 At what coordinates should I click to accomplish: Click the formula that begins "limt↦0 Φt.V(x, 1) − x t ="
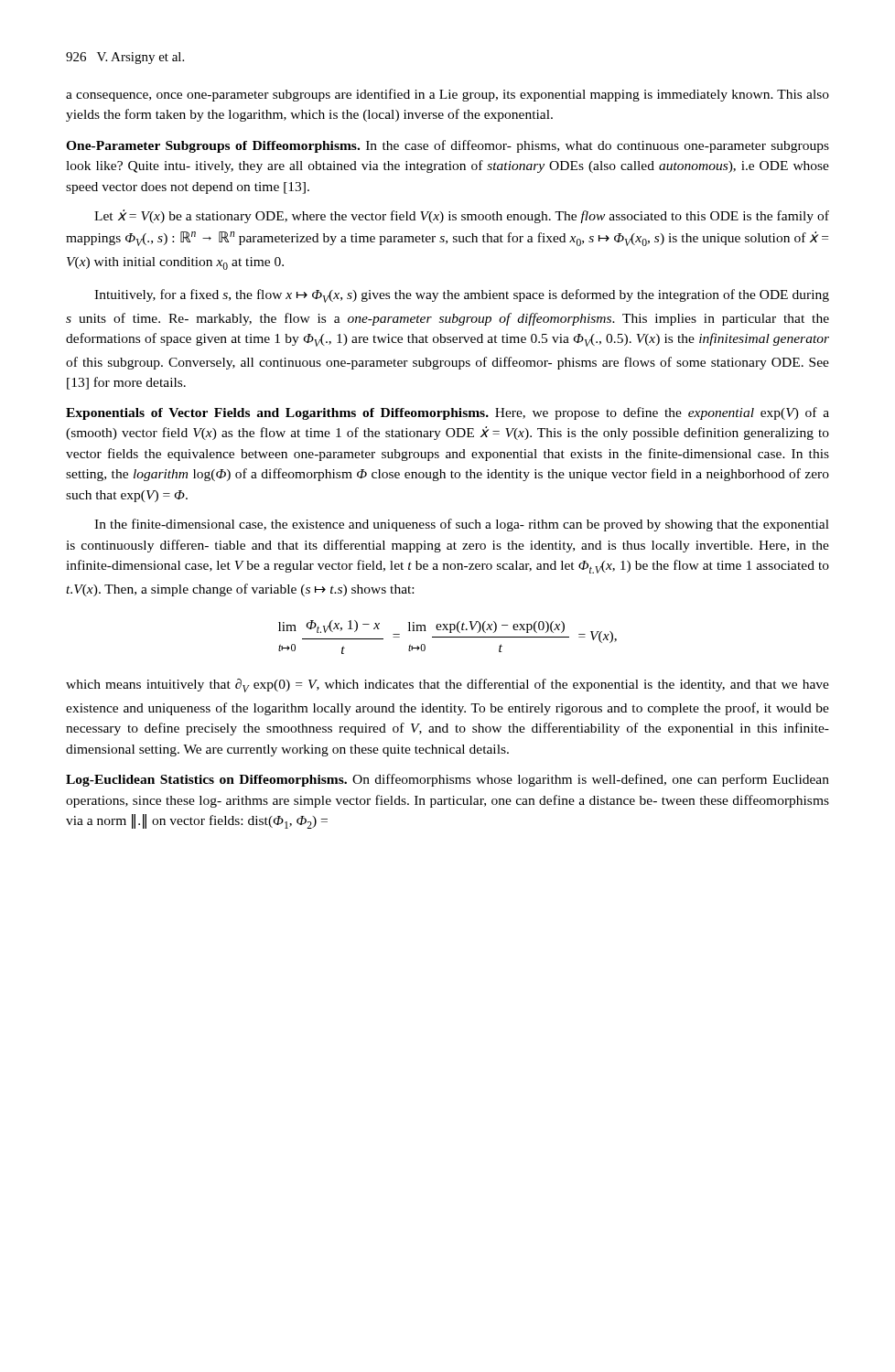click(x=448, y=637)
